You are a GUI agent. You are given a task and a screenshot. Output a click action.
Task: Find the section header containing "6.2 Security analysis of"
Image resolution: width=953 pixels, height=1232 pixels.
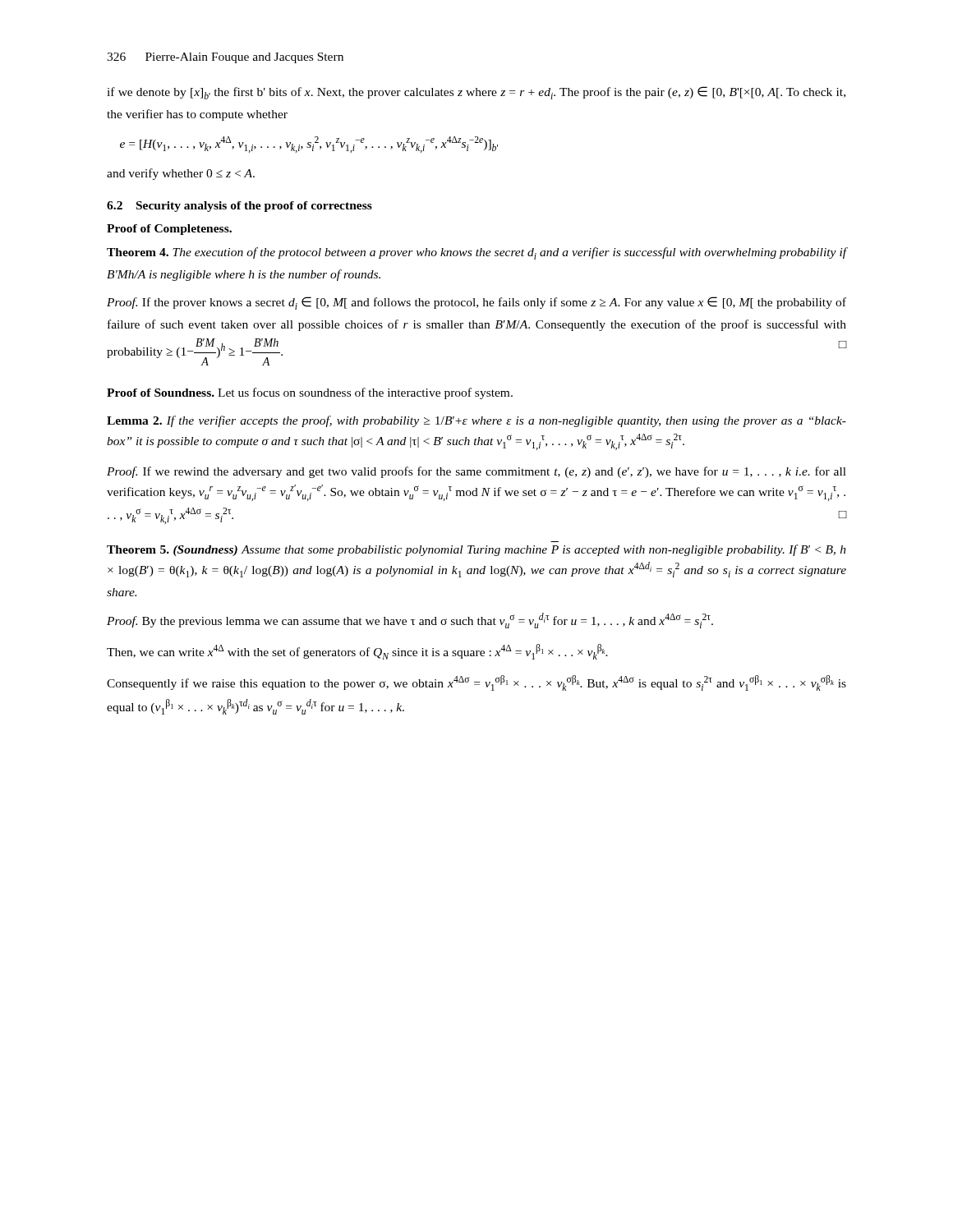(x=239, y=205)
